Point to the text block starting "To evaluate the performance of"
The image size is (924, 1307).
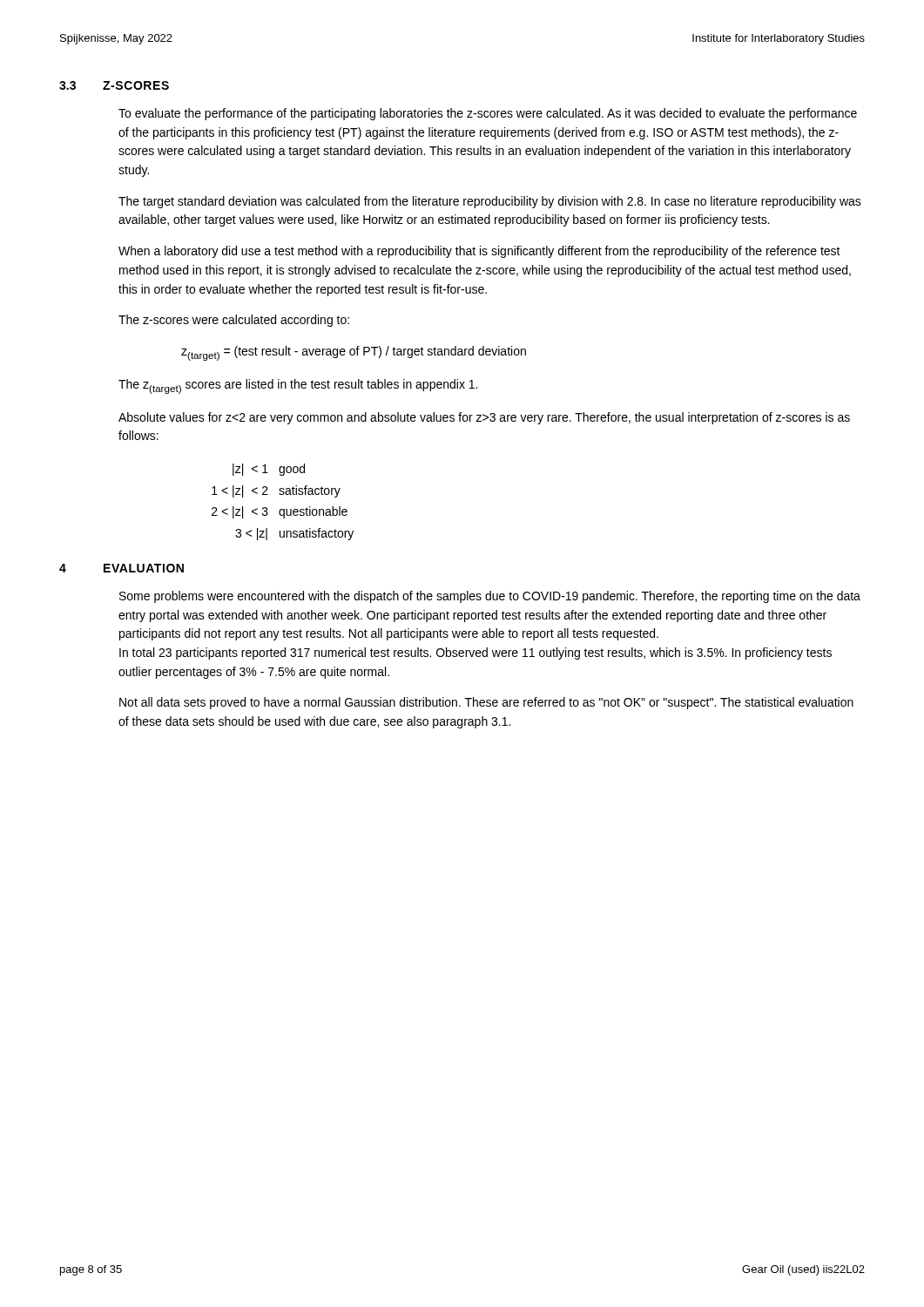(x=488, y=142)
